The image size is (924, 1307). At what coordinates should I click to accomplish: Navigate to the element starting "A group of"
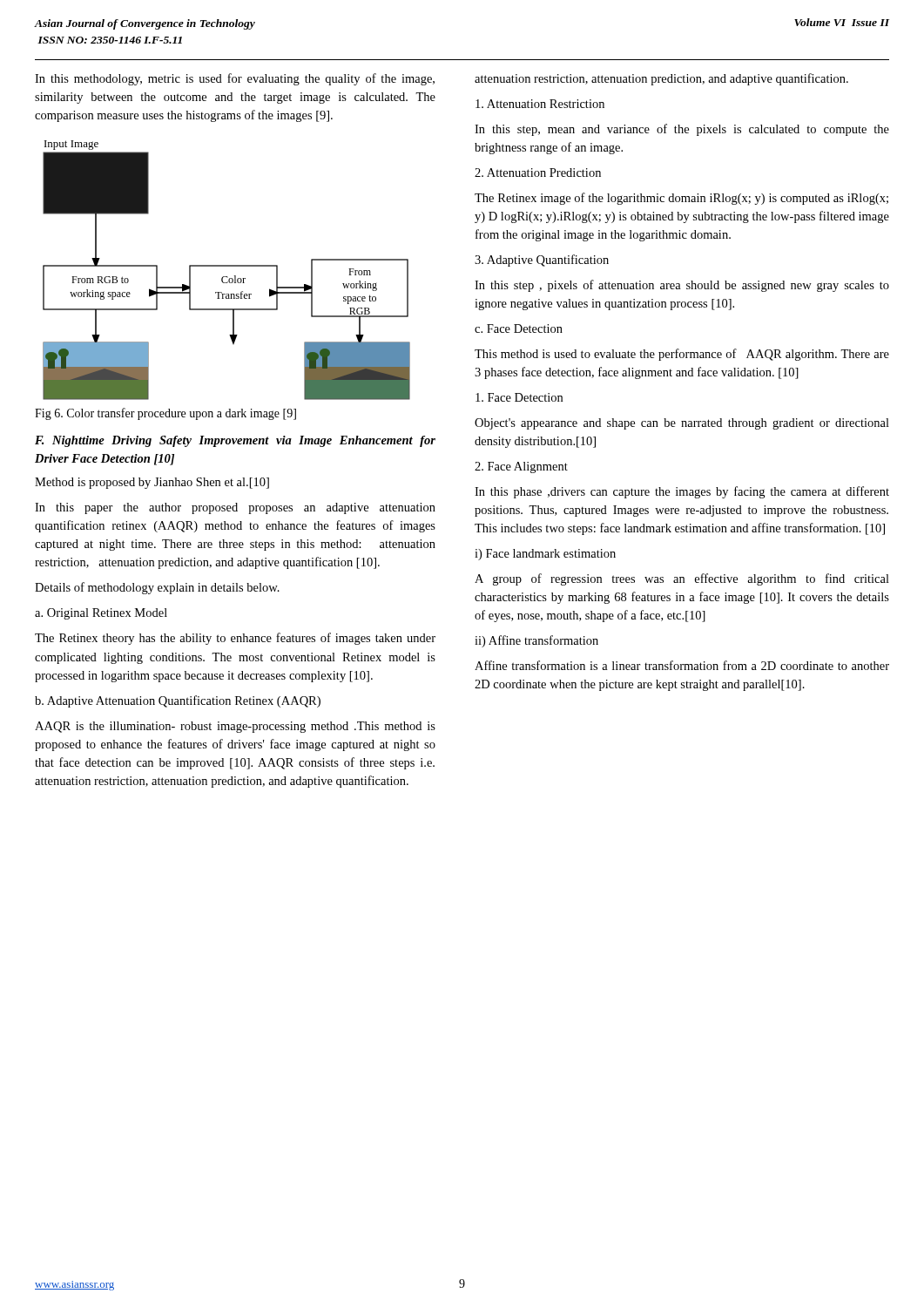coord(682,598)
